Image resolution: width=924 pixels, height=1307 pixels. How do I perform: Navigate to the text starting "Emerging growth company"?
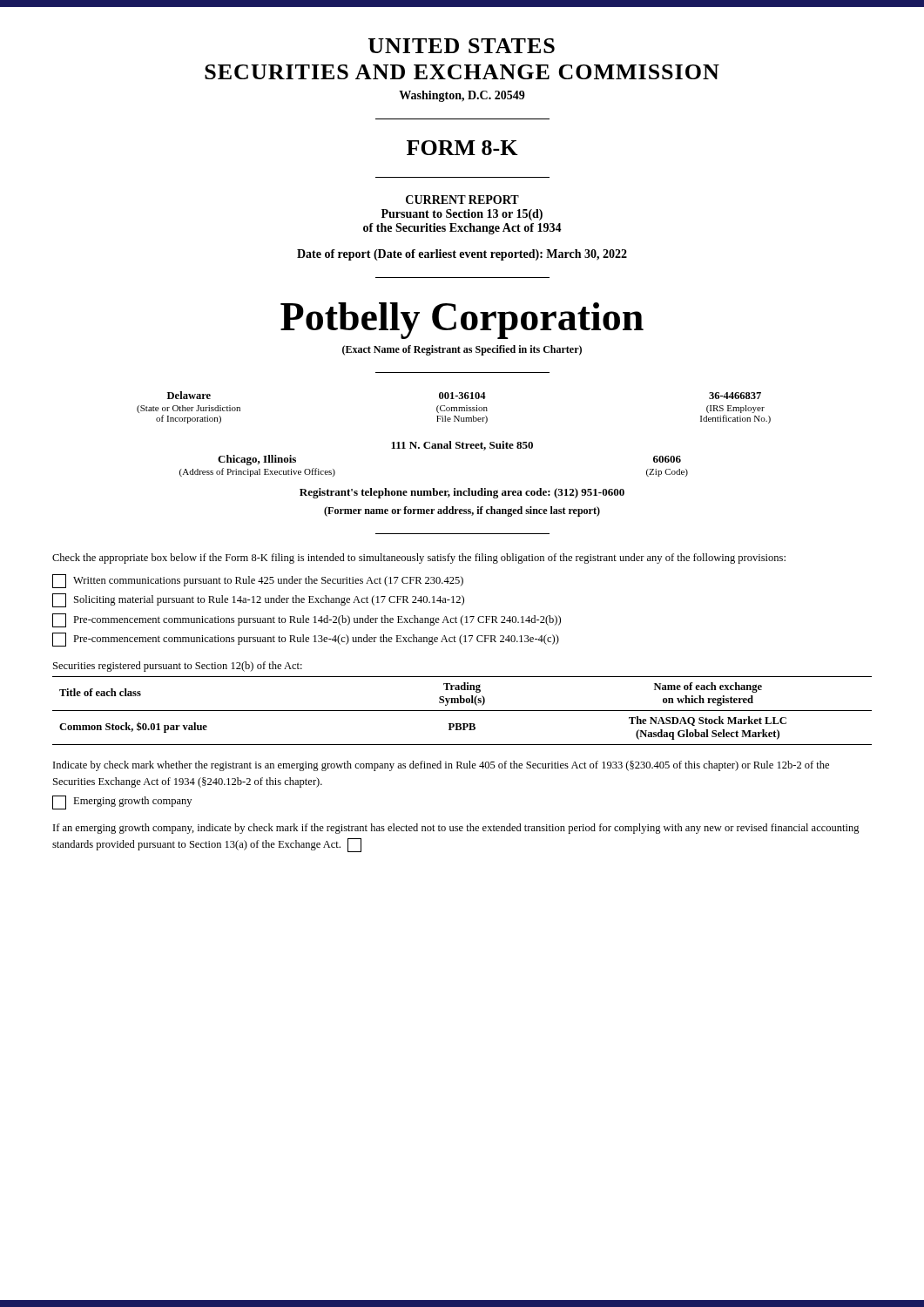click(x=122, y=802)
